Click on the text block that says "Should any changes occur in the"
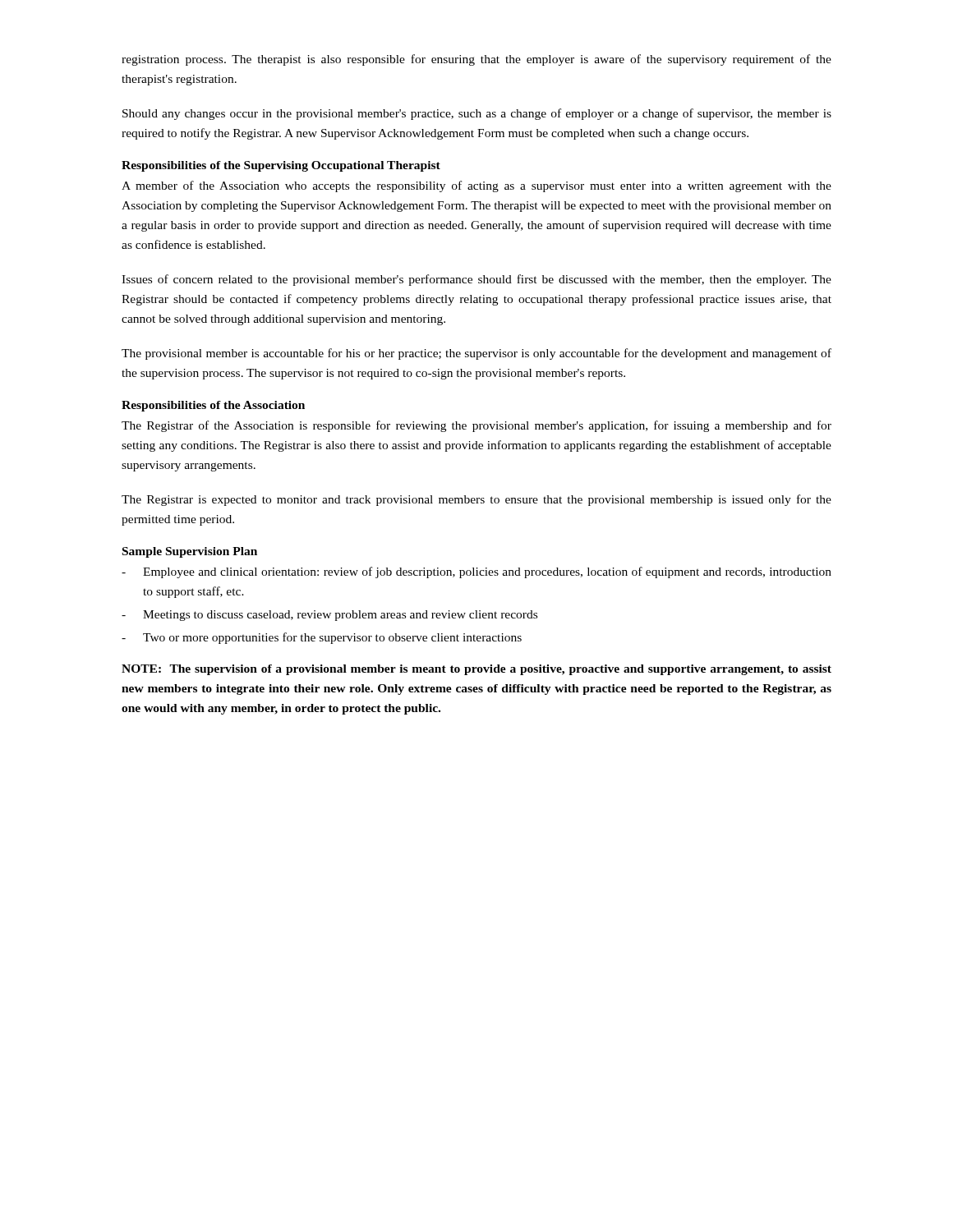This screenshot has width=953, height=1232. click(x=476, y=123)
